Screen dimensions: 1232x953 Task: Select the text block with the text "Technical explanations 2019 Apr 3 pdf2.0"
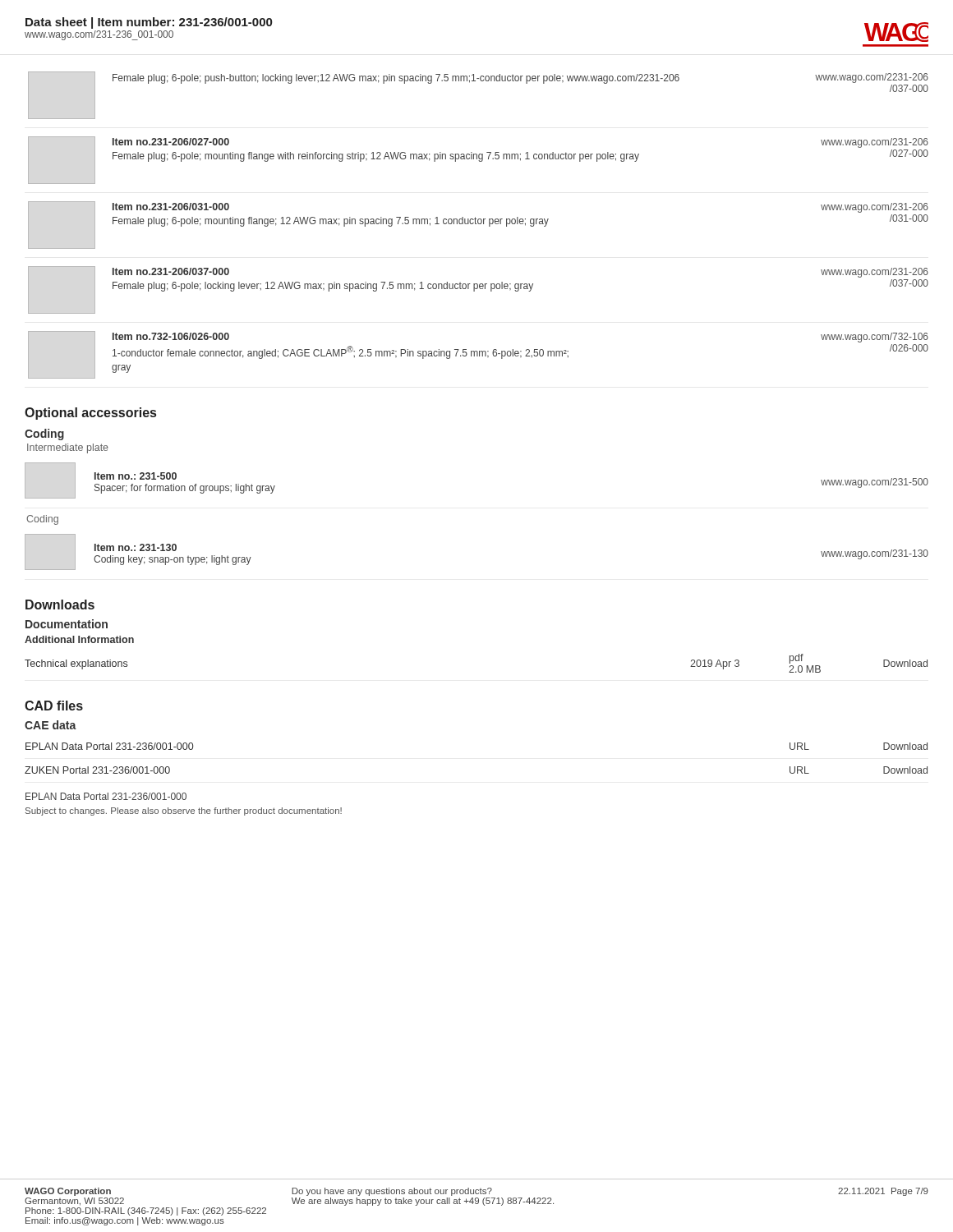click(x=82, y=663)
